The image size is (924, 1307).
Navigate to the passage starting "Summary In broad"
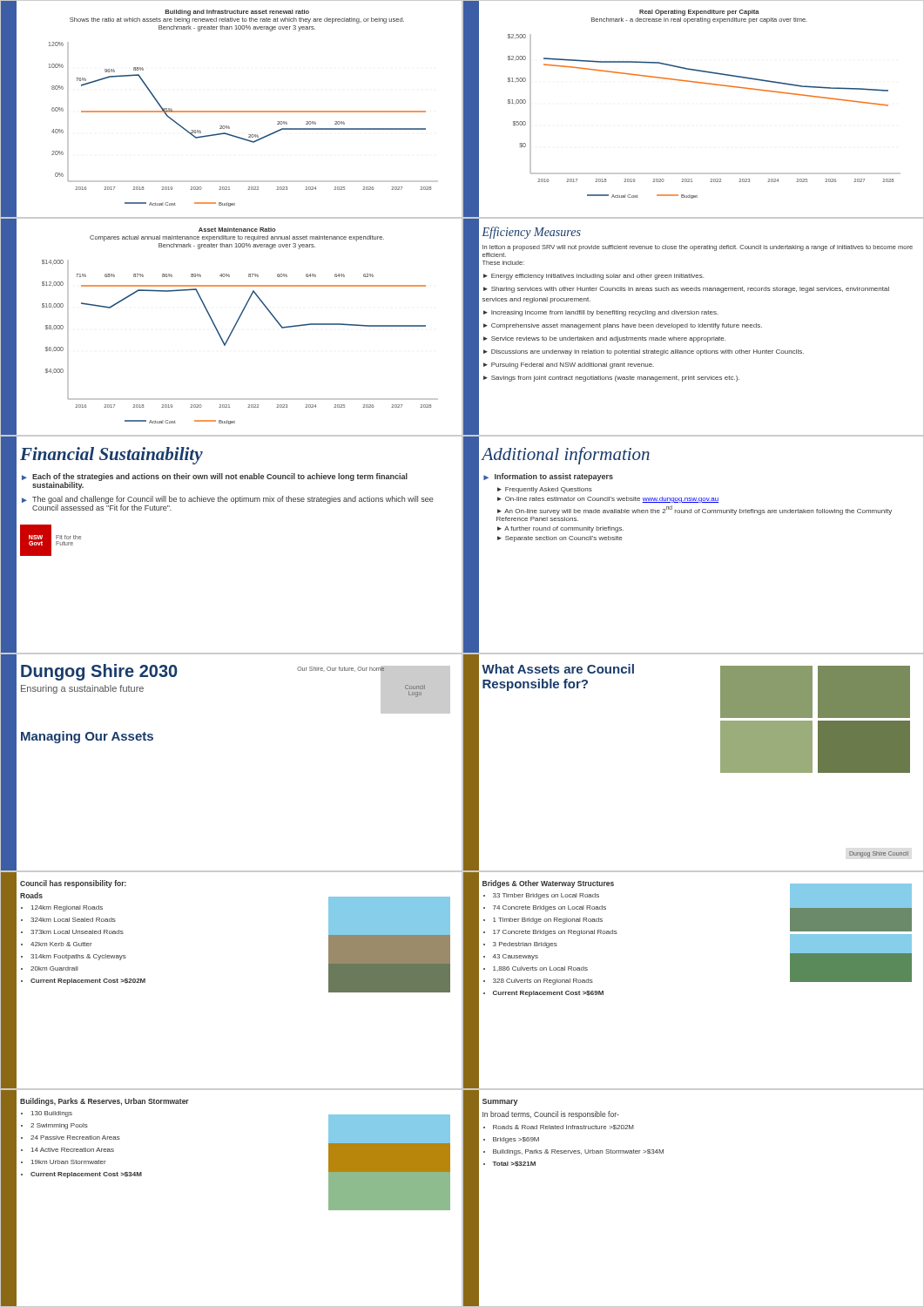tap(689, 1198)
